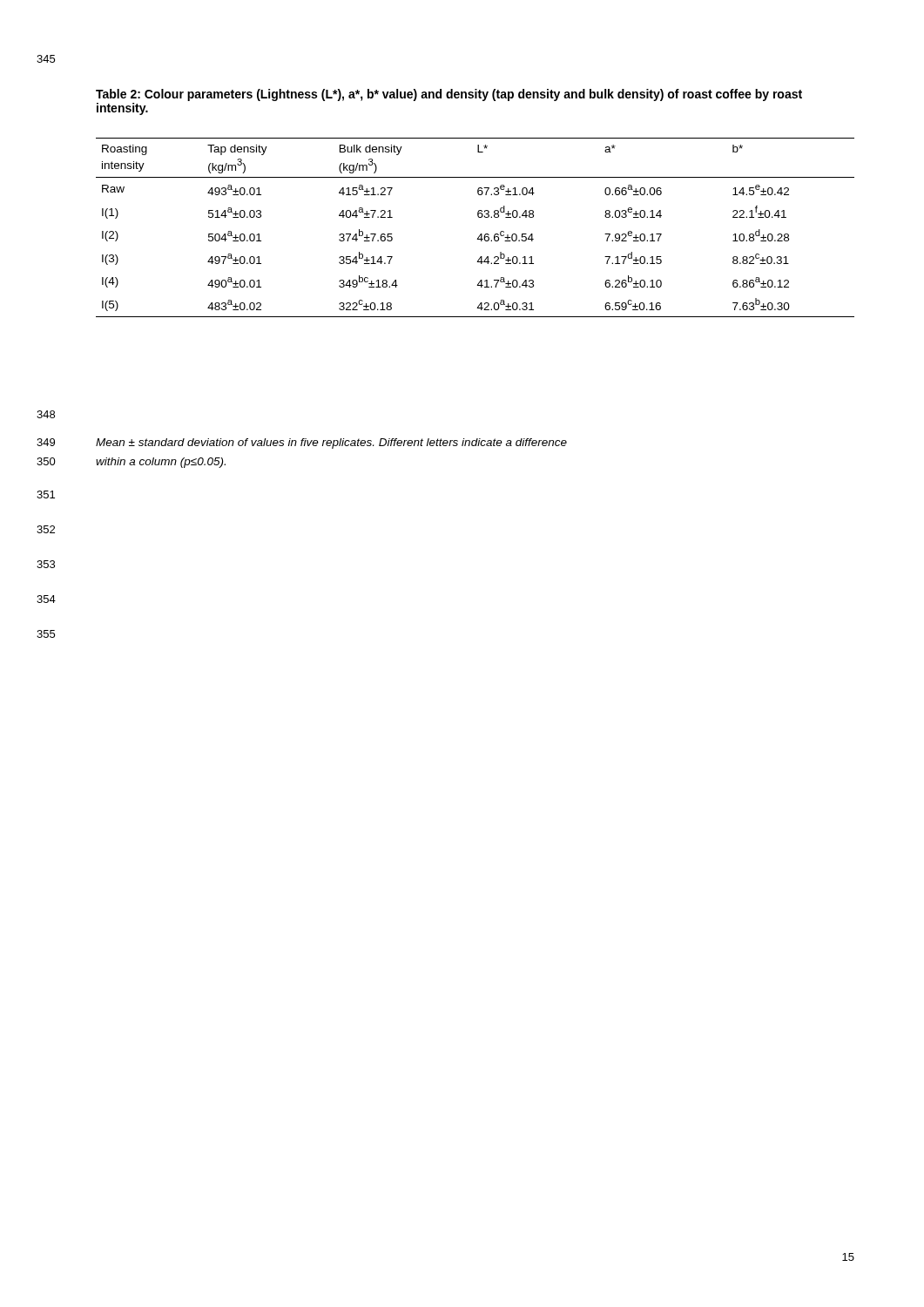This screenshot has height=1307, width=924.
Task: Find the footnote with the text "Mean ± standard deviation of values in"
Action: click(331, 442)
